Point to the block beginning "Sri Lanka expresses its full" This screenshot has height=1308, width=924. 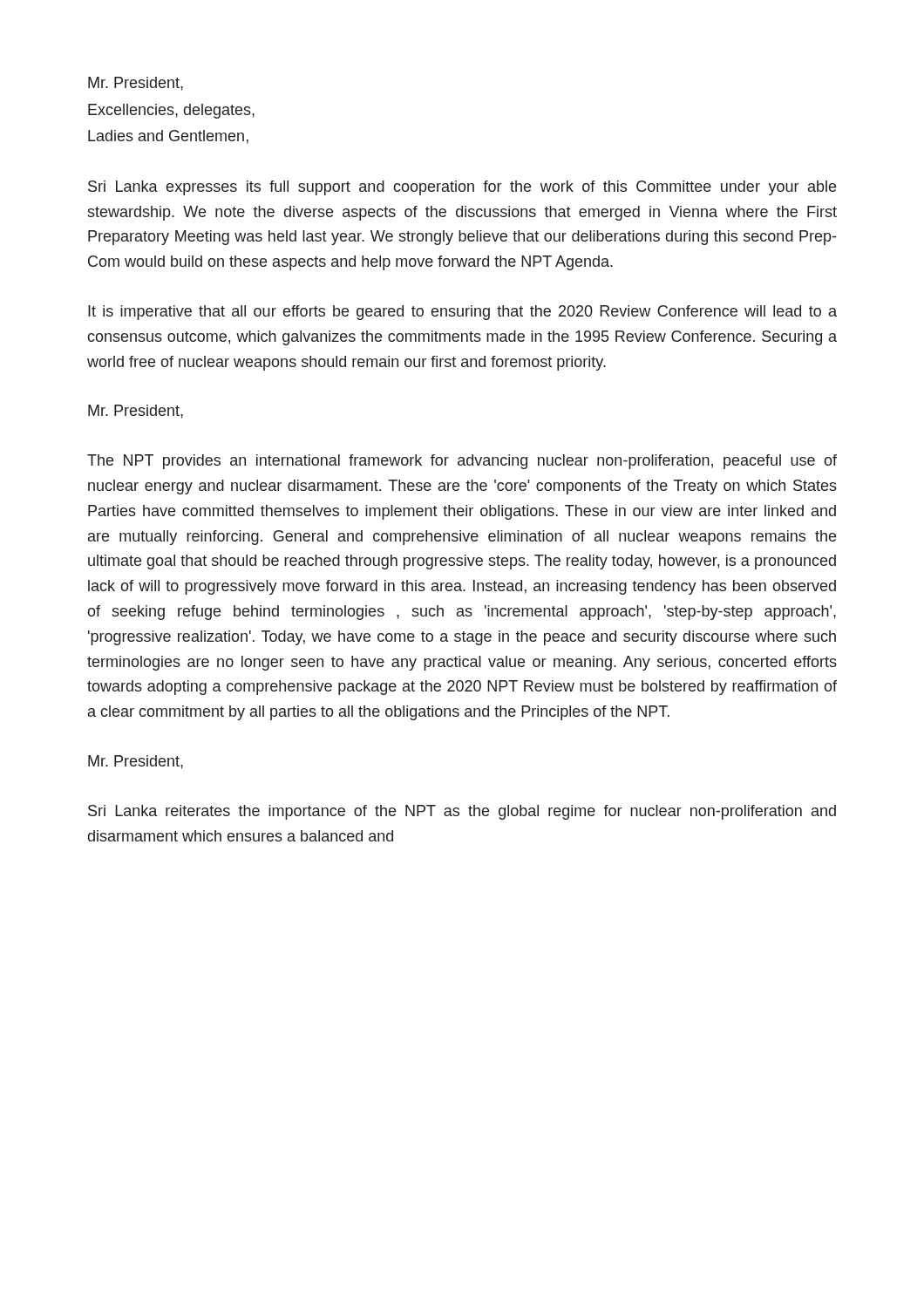462,224
